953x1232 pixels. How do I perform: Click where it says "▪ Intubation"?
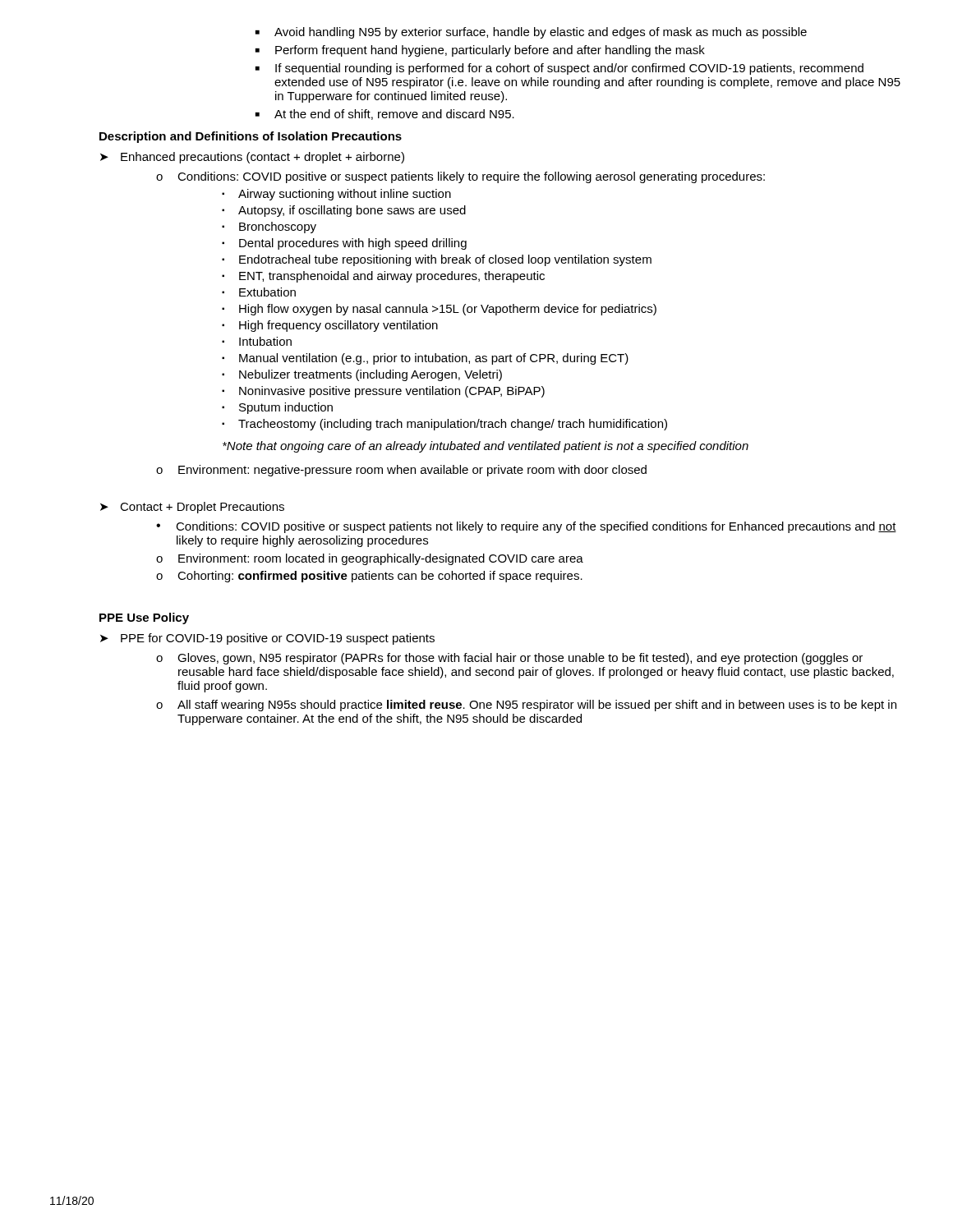point(257,341)
